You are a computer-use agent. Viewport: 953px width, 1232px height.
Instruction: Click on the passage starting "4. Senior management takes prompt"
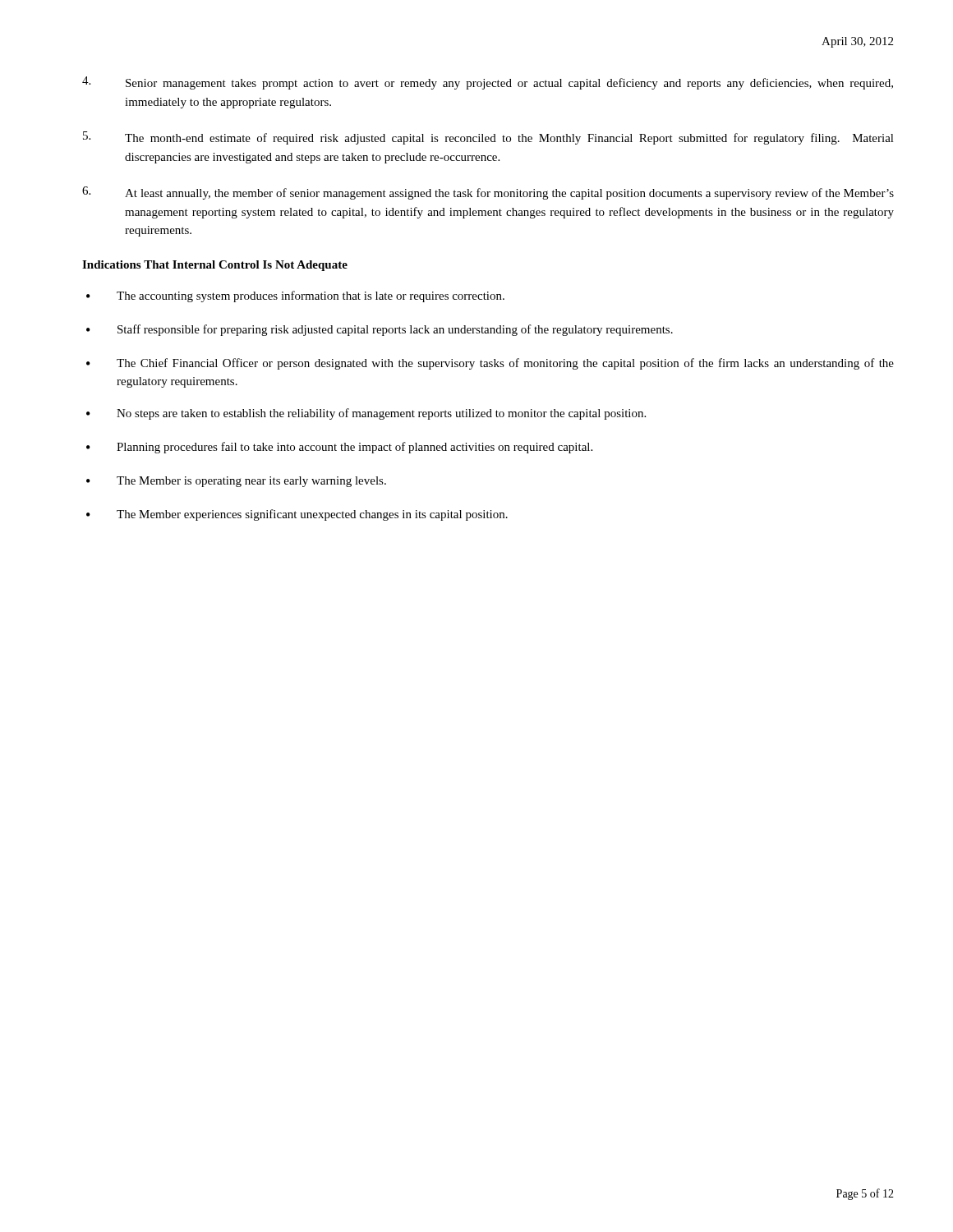tap(488, 92)
